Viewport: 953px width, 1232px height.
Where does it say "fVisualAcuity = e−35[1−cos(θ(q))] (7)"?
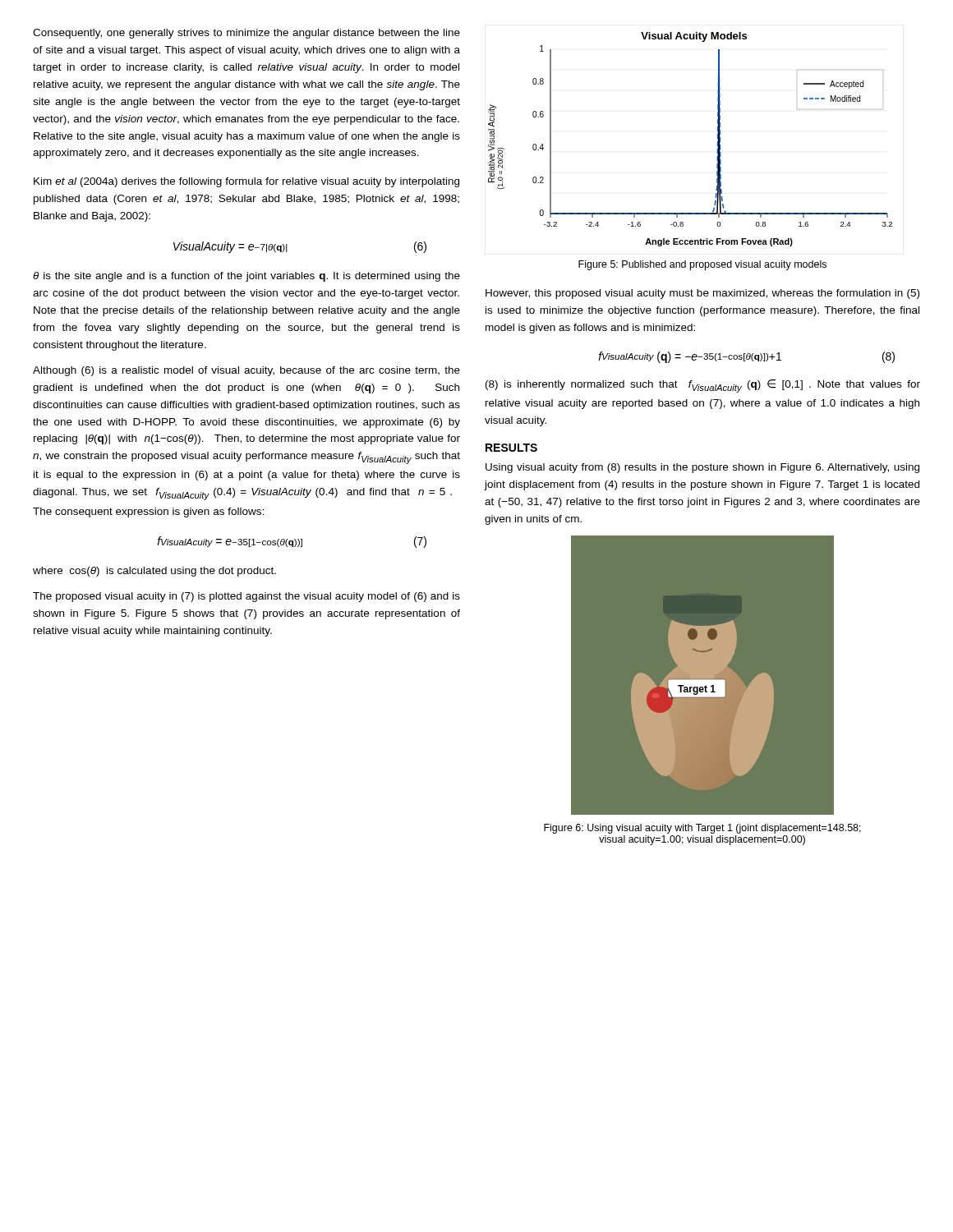coord(292,542)
